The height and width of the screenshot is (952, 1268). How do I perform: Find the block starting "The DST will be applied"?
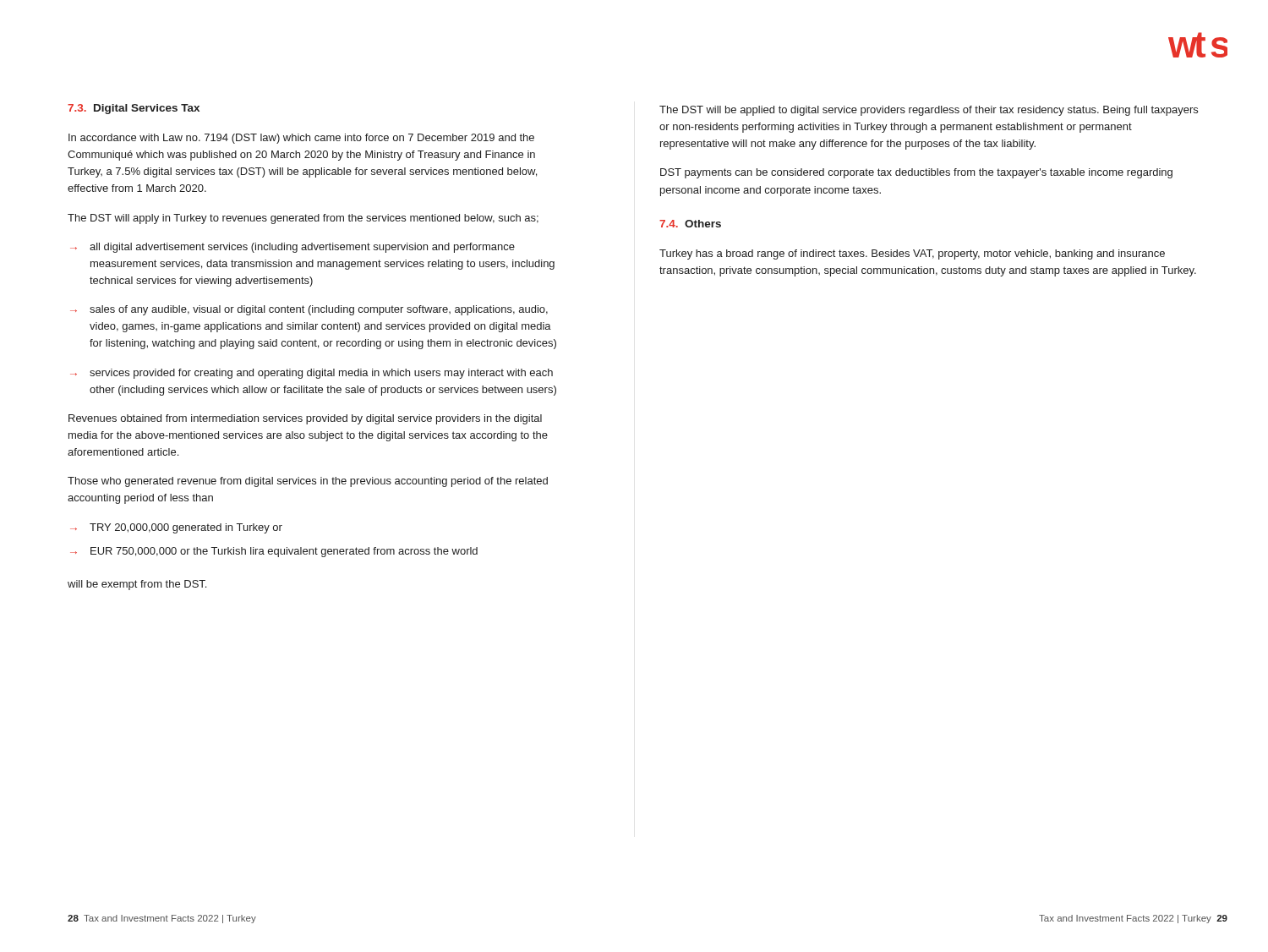(x=929, y=126)
